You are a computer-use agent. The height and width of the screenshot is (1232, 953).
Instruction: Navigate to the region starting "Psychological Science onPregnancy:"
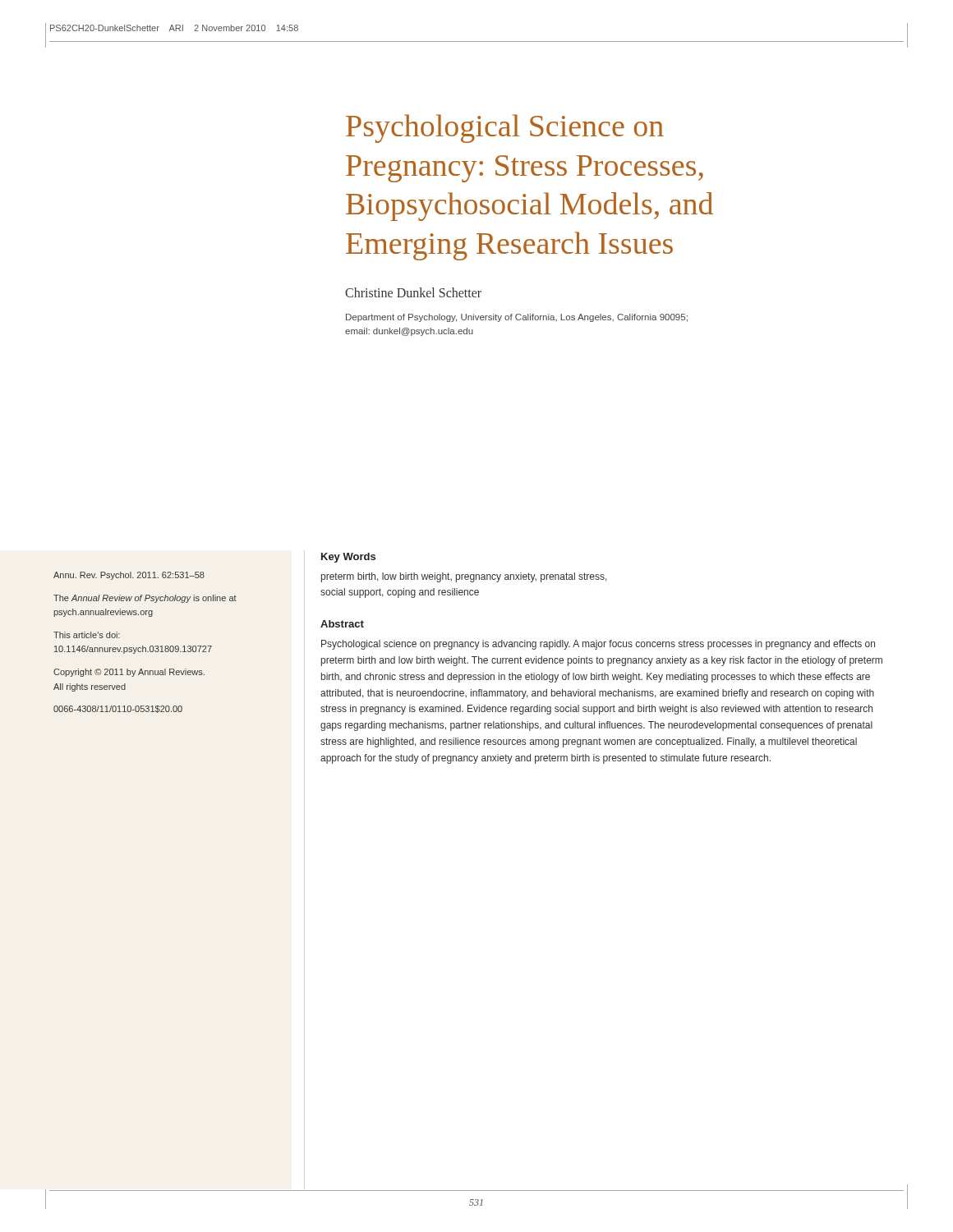616,185
